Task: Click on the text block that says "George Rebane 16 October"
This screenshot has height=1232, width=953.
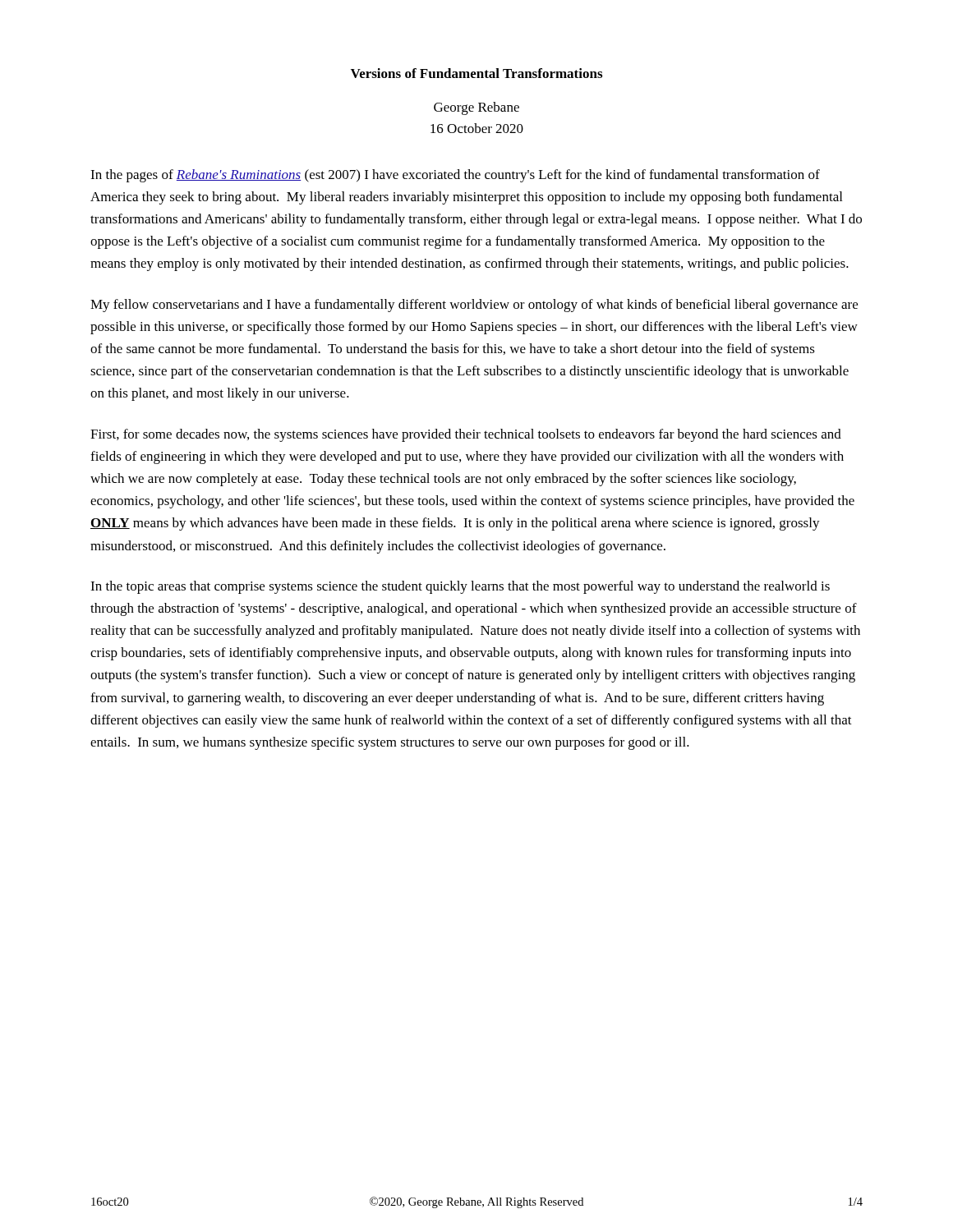Action: click(x=476, y=118)
